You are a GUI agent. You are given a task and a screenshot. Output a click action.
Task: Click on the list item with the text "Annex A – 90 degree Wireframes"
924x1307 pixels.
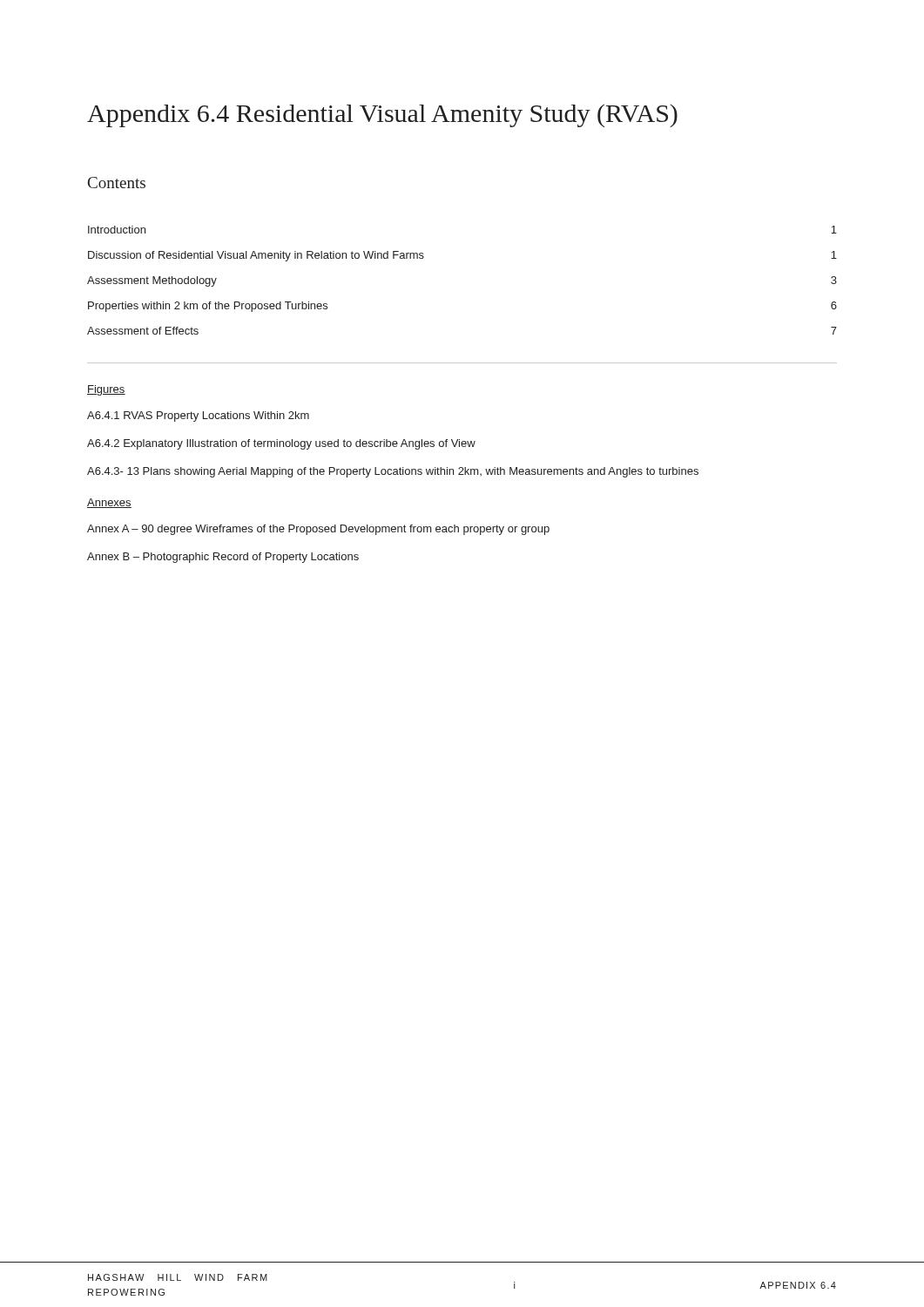pos(318,528)
